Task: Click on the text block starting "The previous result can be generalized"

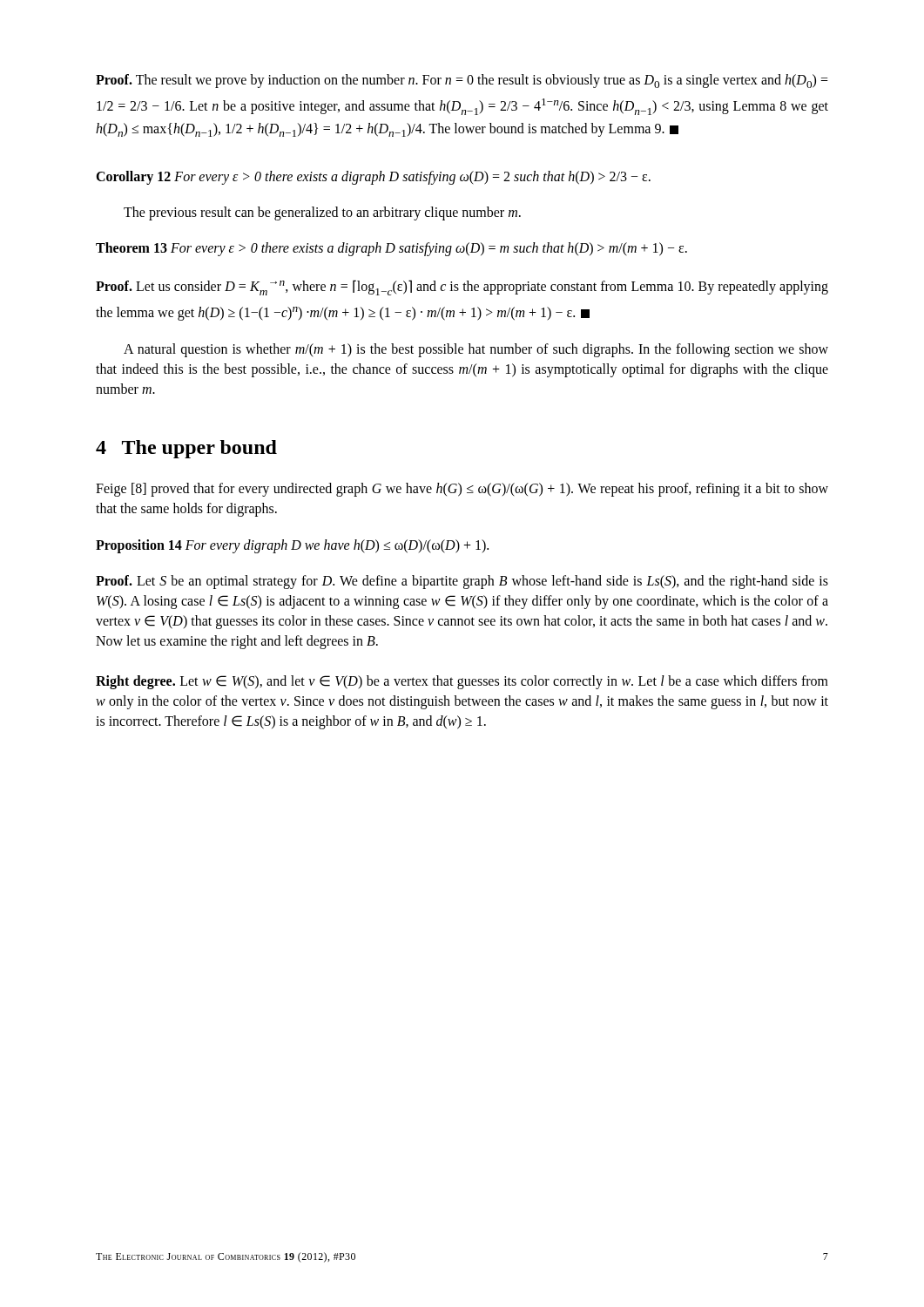Action: 462,212
